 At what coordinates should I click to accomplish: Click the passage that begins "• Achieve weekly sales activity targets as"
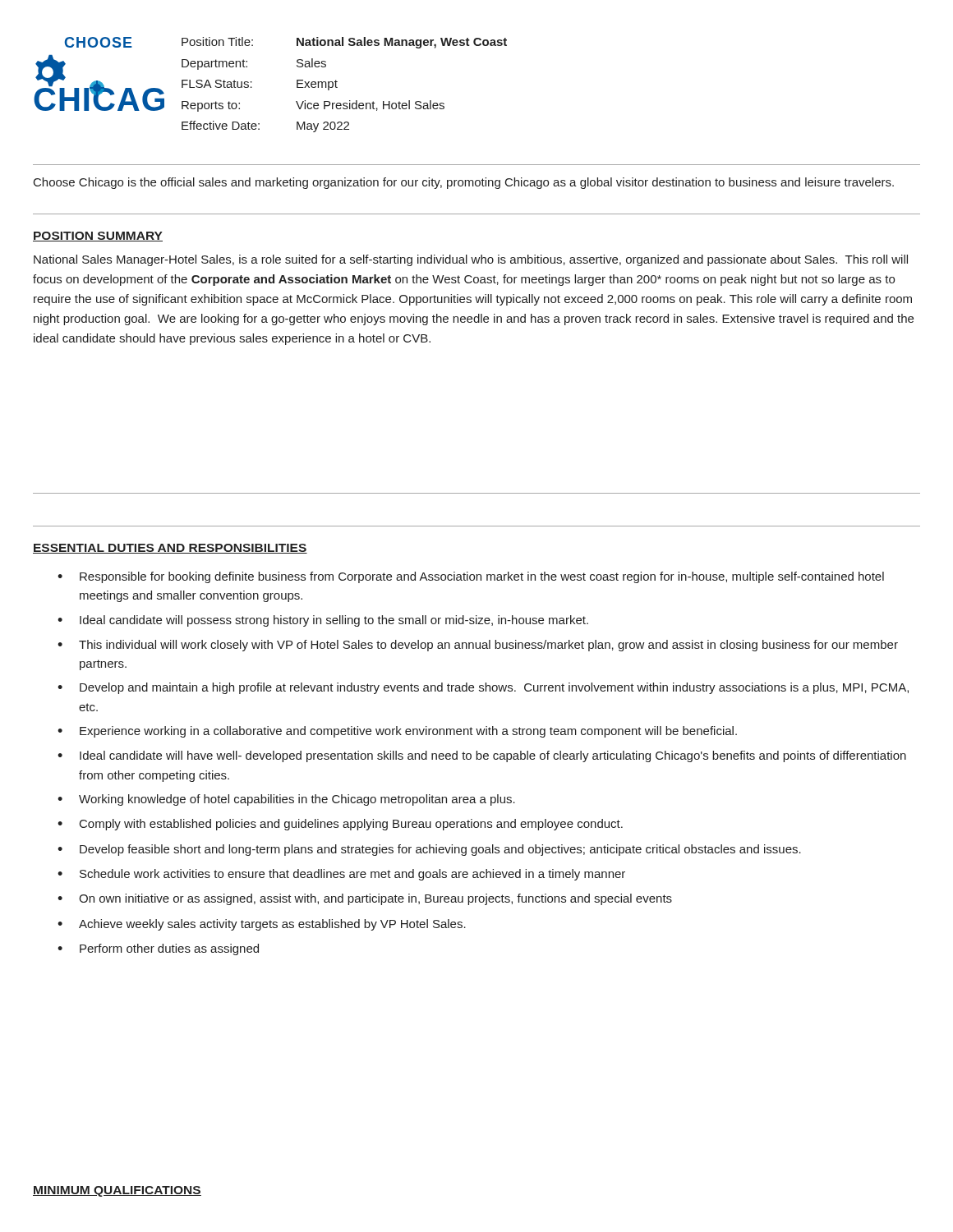[x=476, y=924]
